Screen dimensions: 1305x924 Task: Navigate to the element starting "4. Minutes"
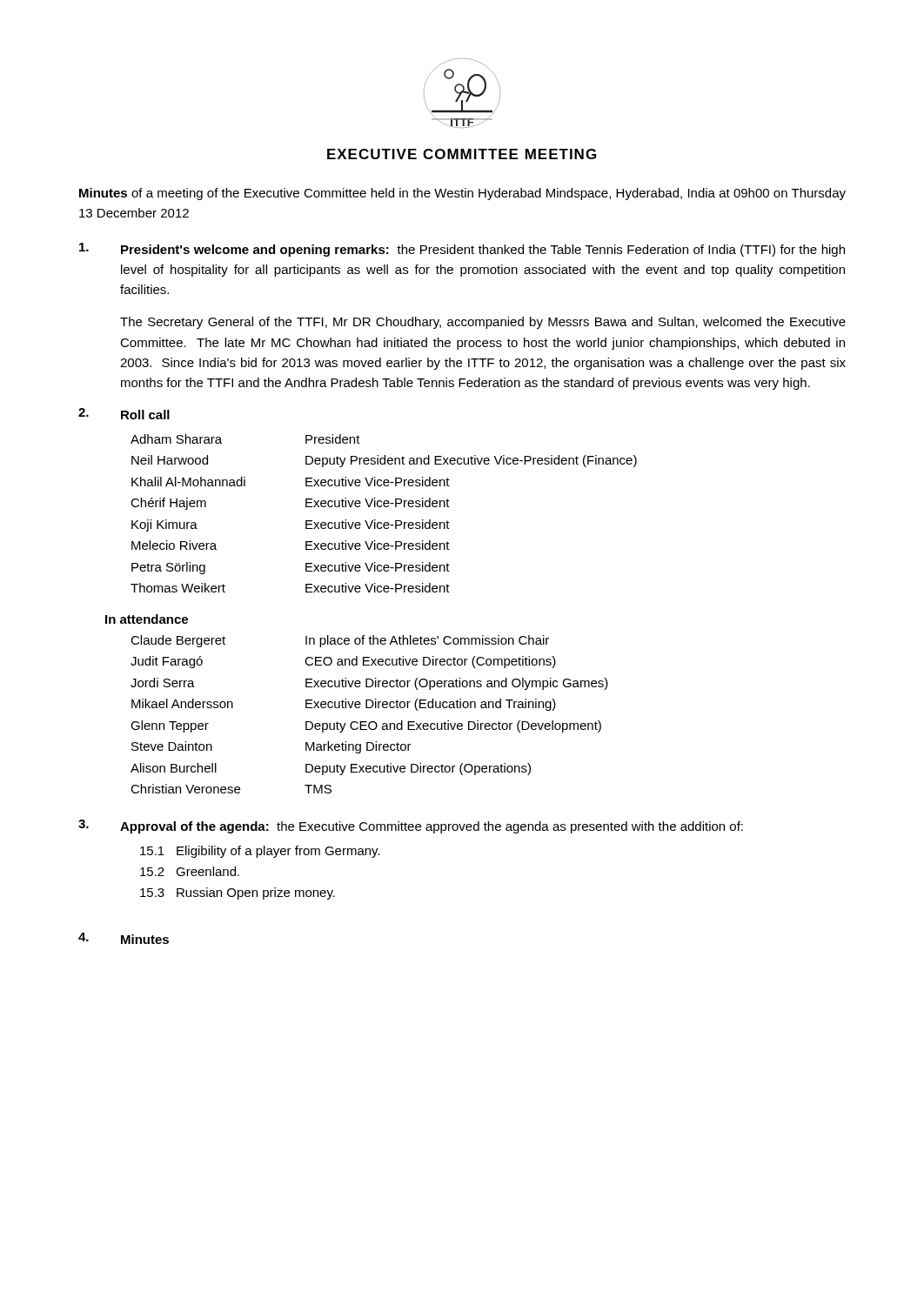pyautogui.click(x=124, y=938)
